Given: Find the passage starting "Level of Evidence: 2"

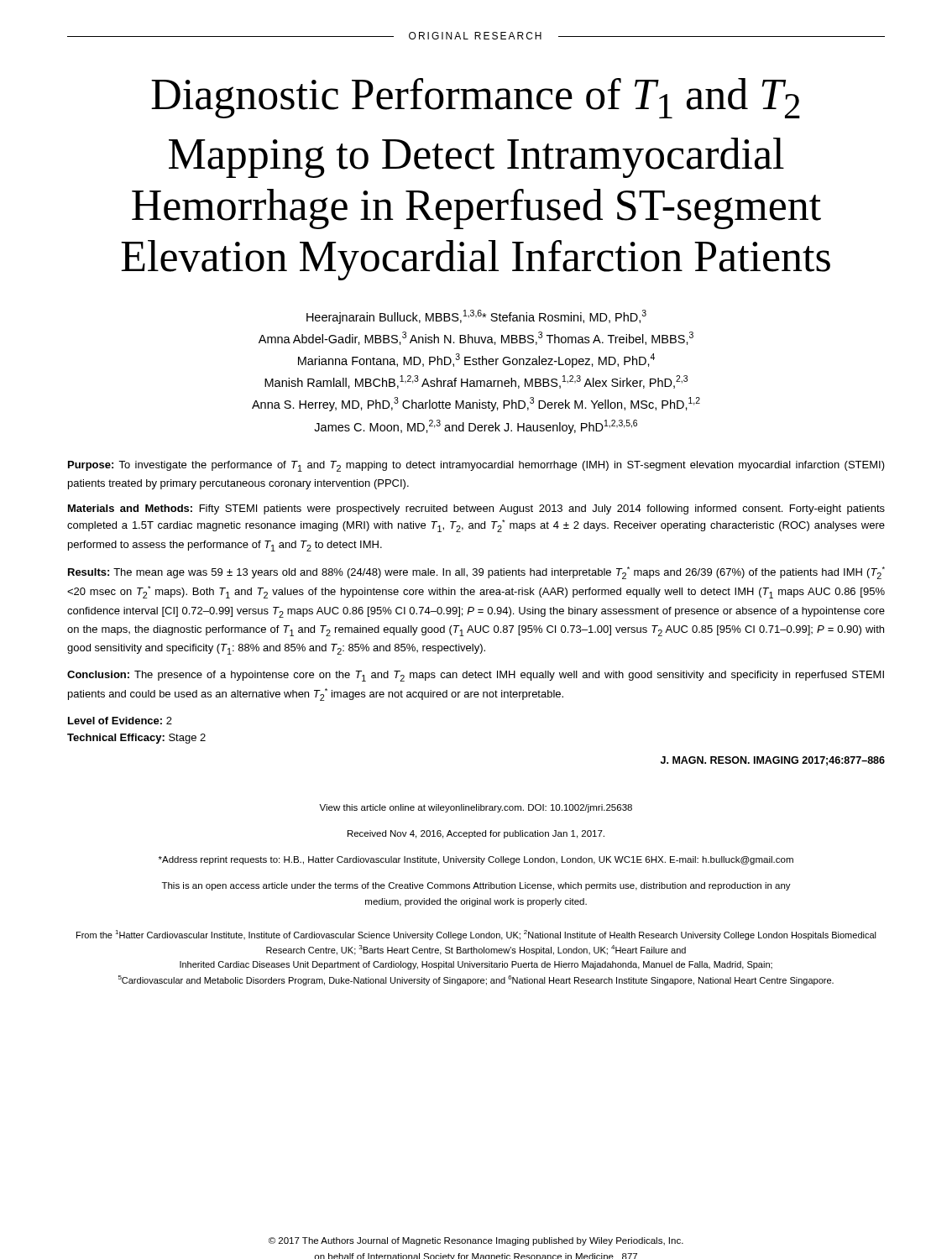Looking at the screenshot, I should pyautogui.click(x=120, y=721).
